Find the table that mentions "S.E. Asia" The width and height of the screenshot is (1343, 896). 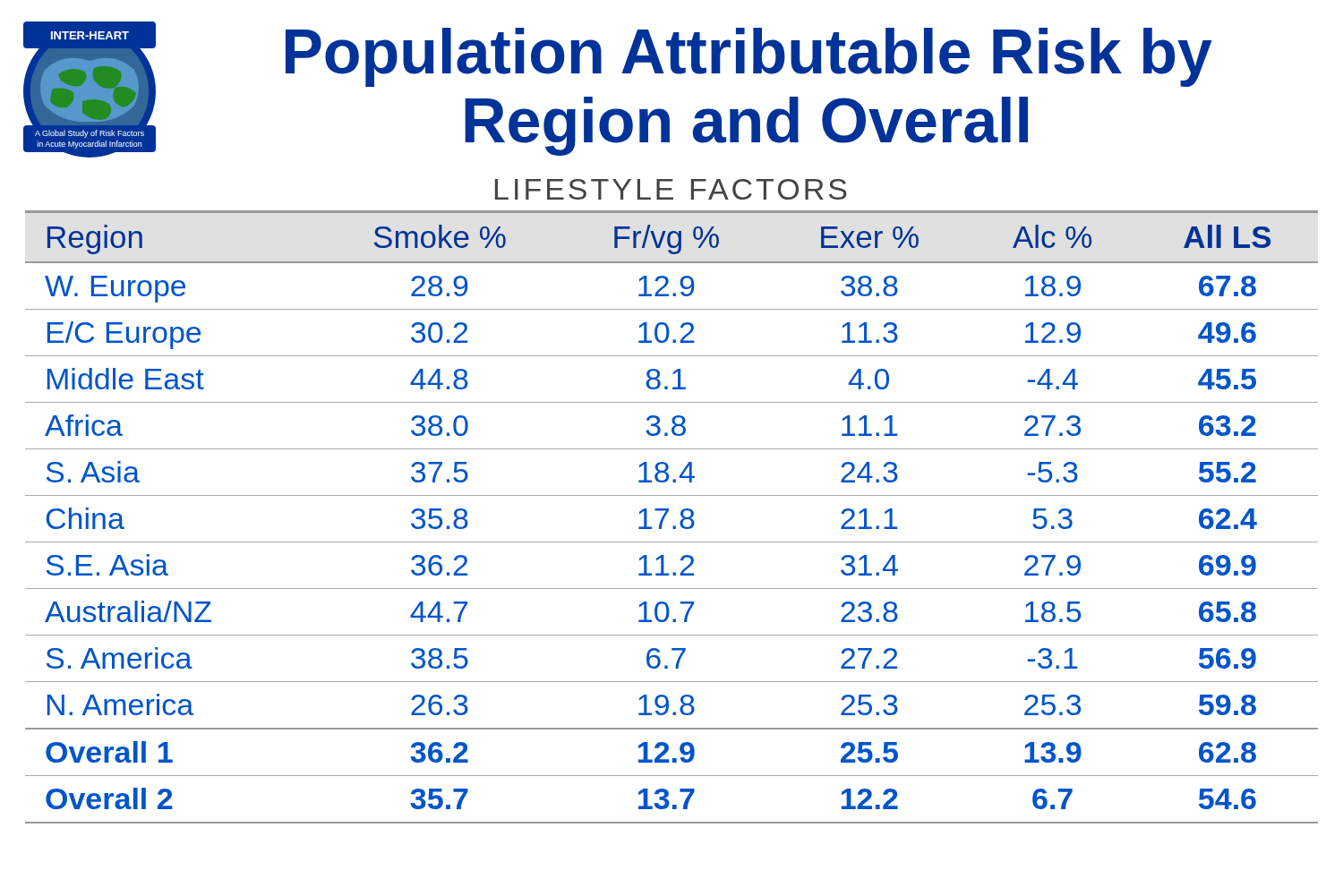(672, 517)
